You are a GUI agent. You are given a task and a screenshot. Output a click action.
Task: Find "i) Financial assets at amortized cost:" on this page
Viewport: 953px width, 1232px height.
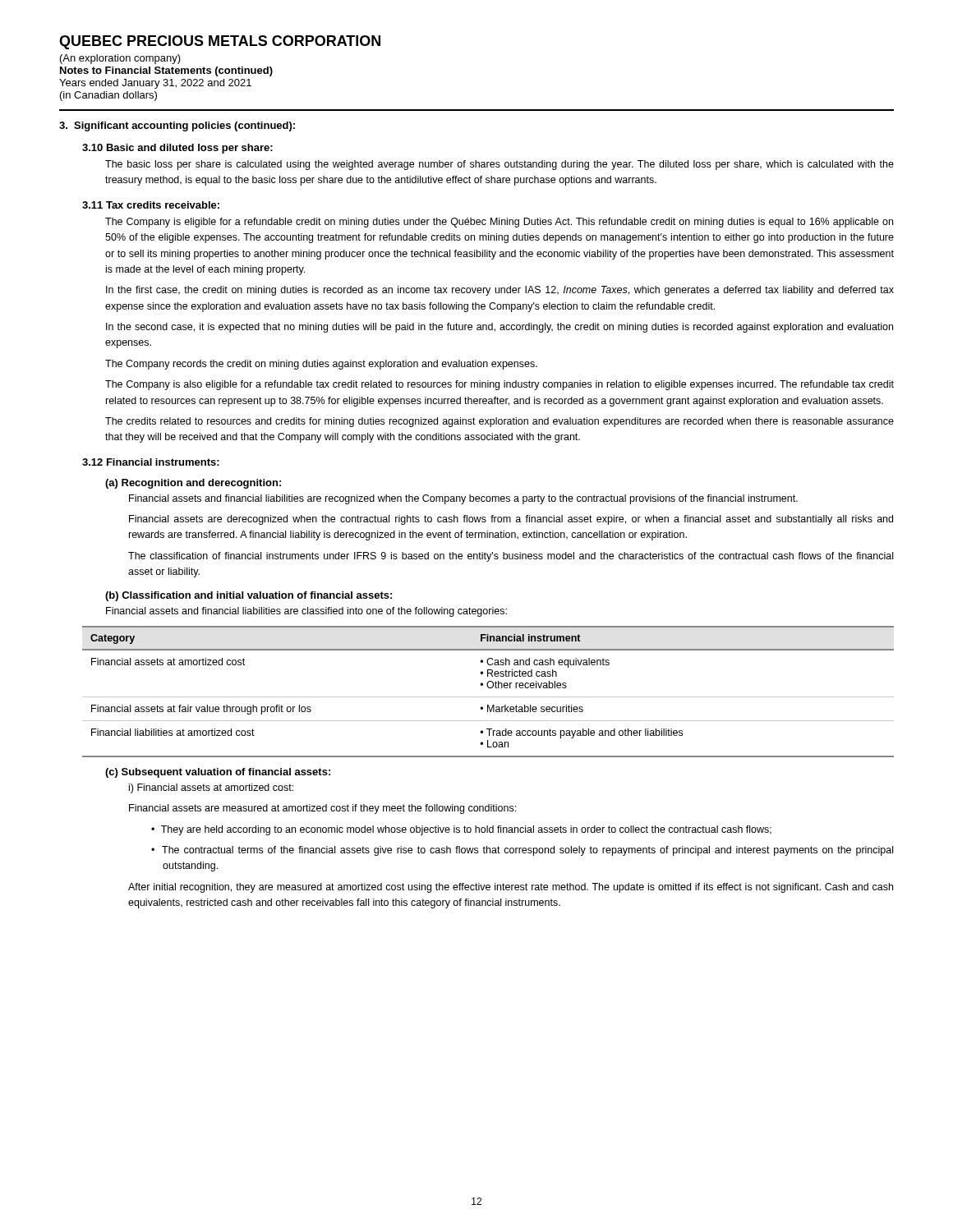(211, 788)
